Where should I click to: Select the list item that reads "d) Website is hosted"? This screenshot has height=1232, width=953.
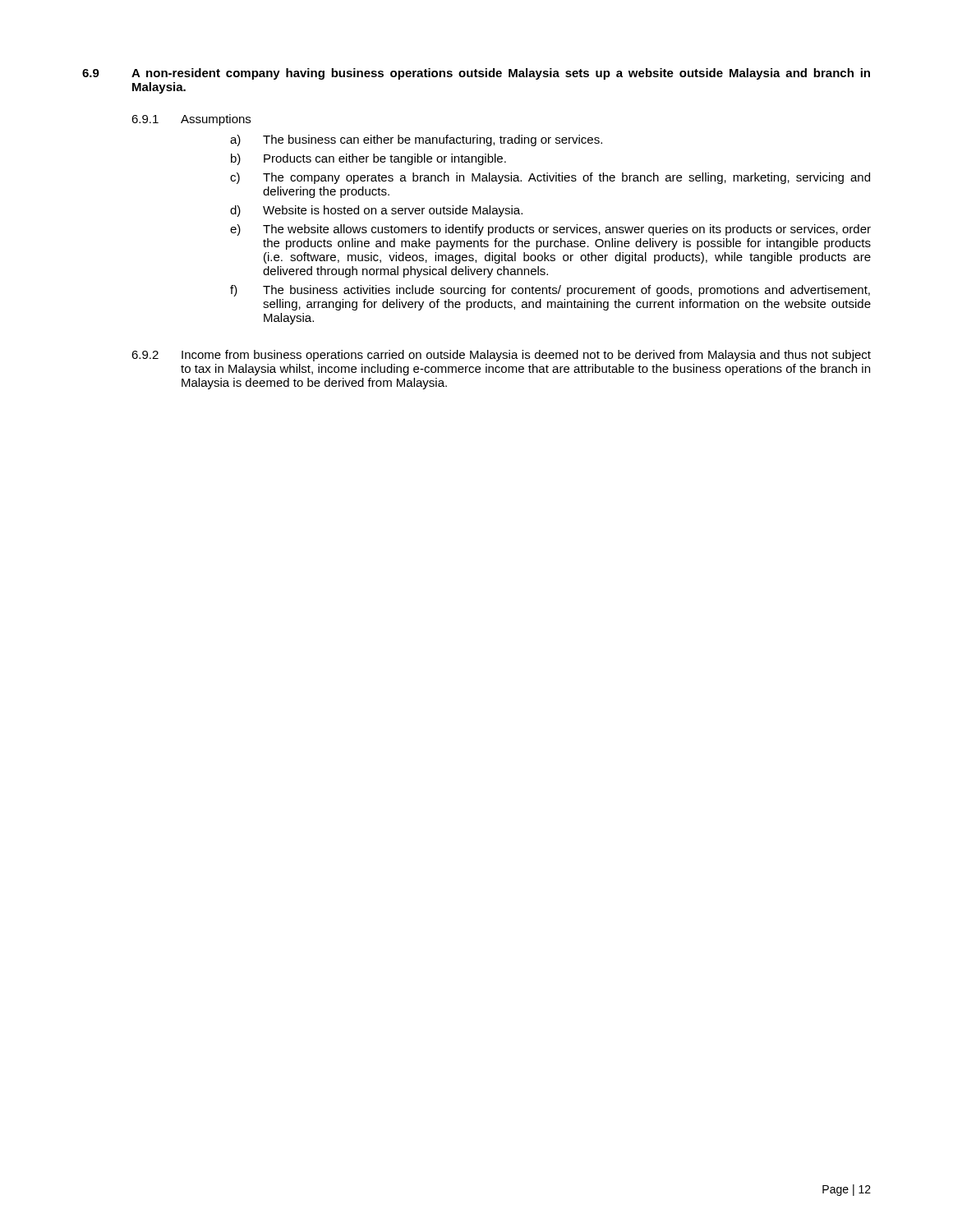click(x=376, y=211)
